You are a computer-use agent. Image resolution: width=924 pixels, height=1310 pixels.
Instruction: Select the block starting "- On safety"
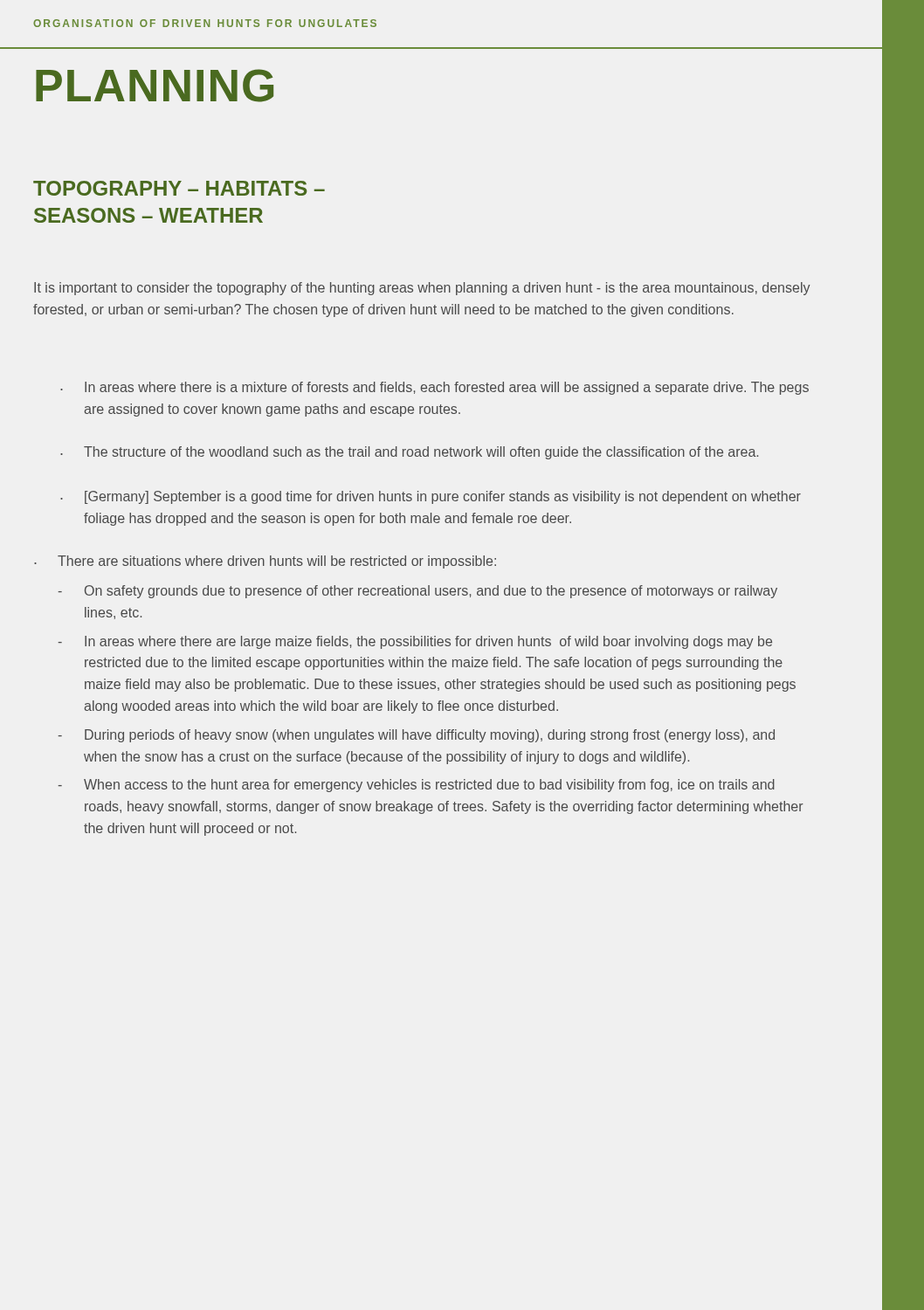pos(434,602)
